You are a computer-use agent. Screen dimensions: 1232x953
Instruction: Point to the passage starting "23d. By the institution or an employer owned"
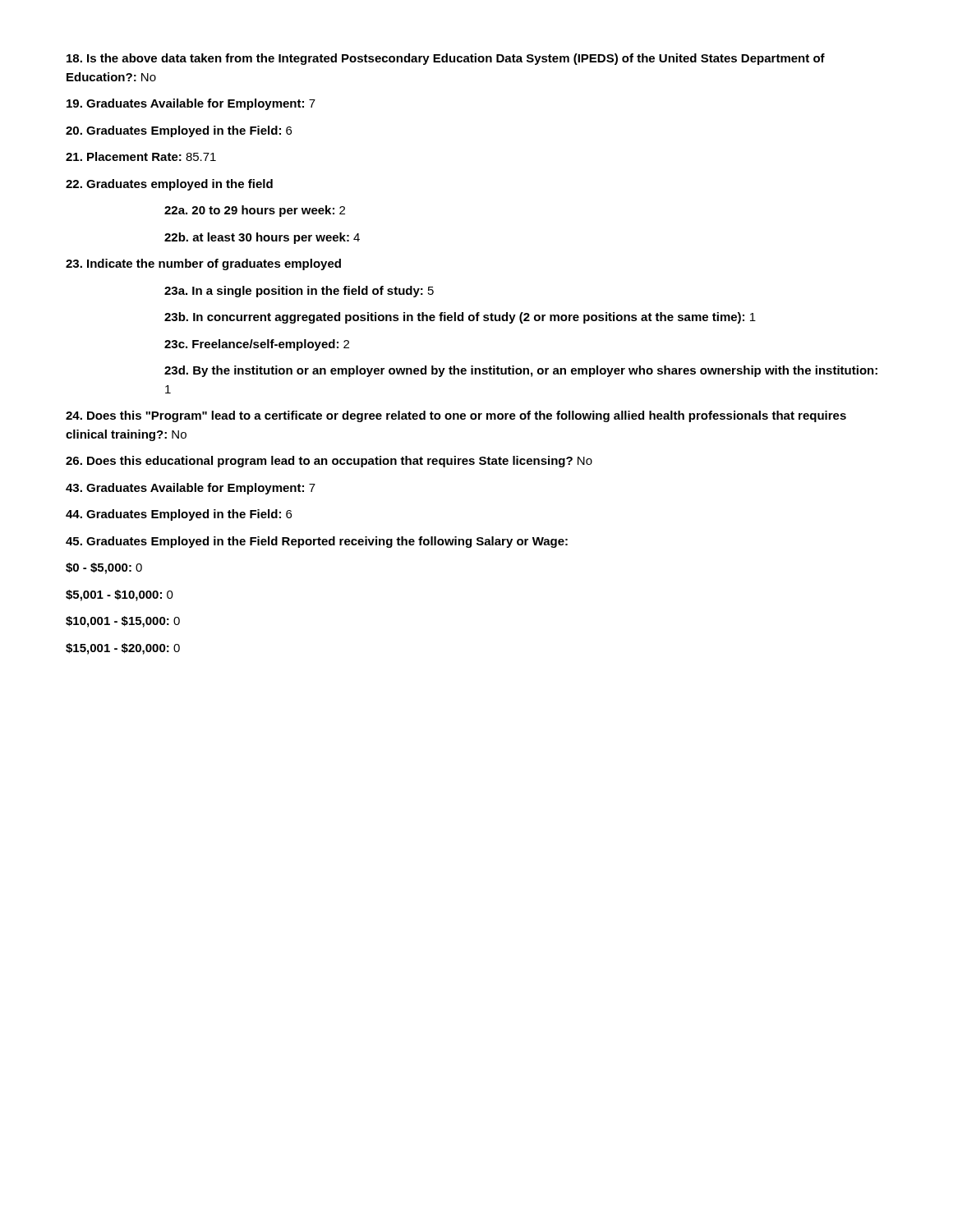point(526,380)
